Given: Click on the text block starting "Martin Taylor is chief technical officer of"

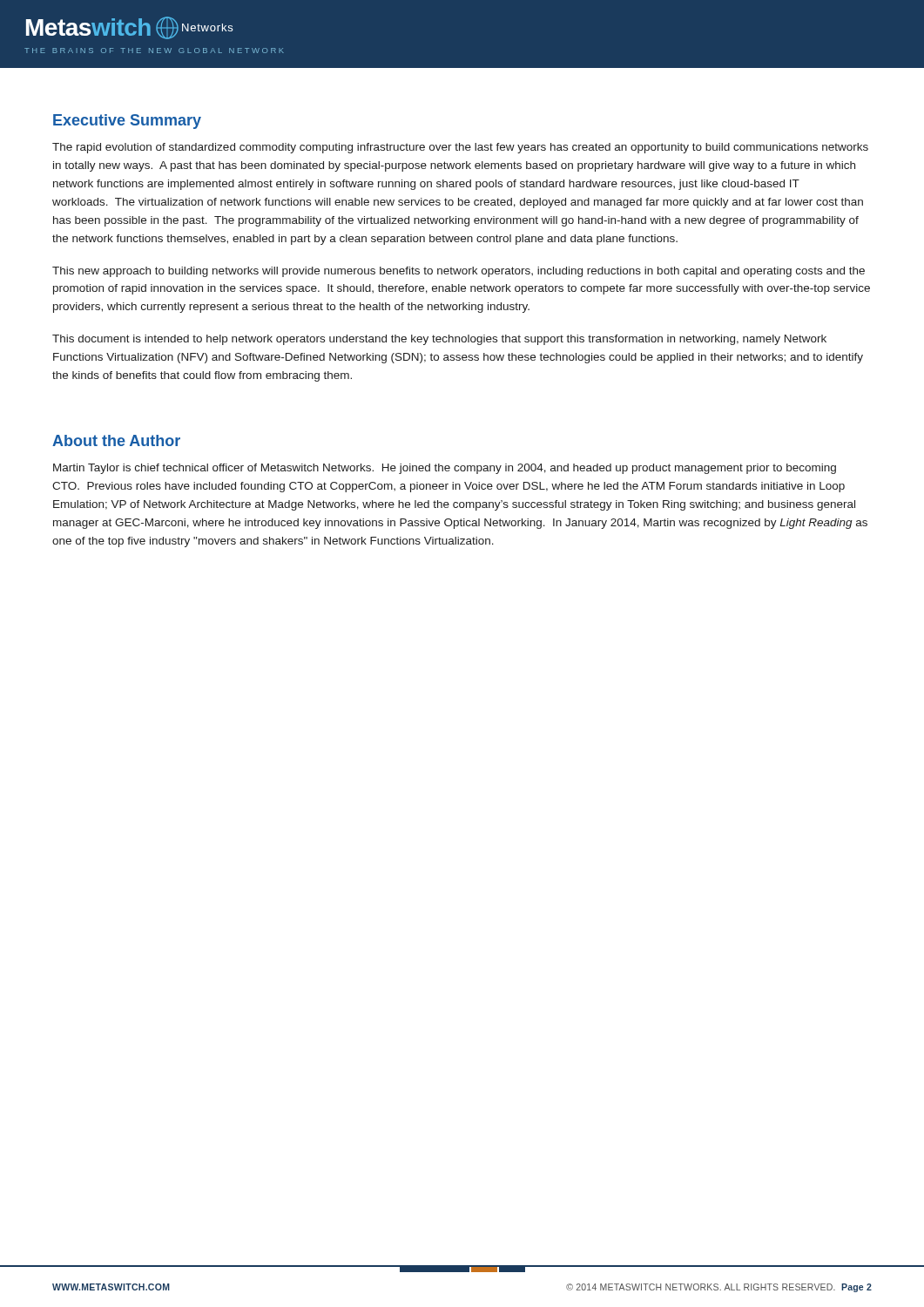Looking at the screenshot, I should [460, 504].
